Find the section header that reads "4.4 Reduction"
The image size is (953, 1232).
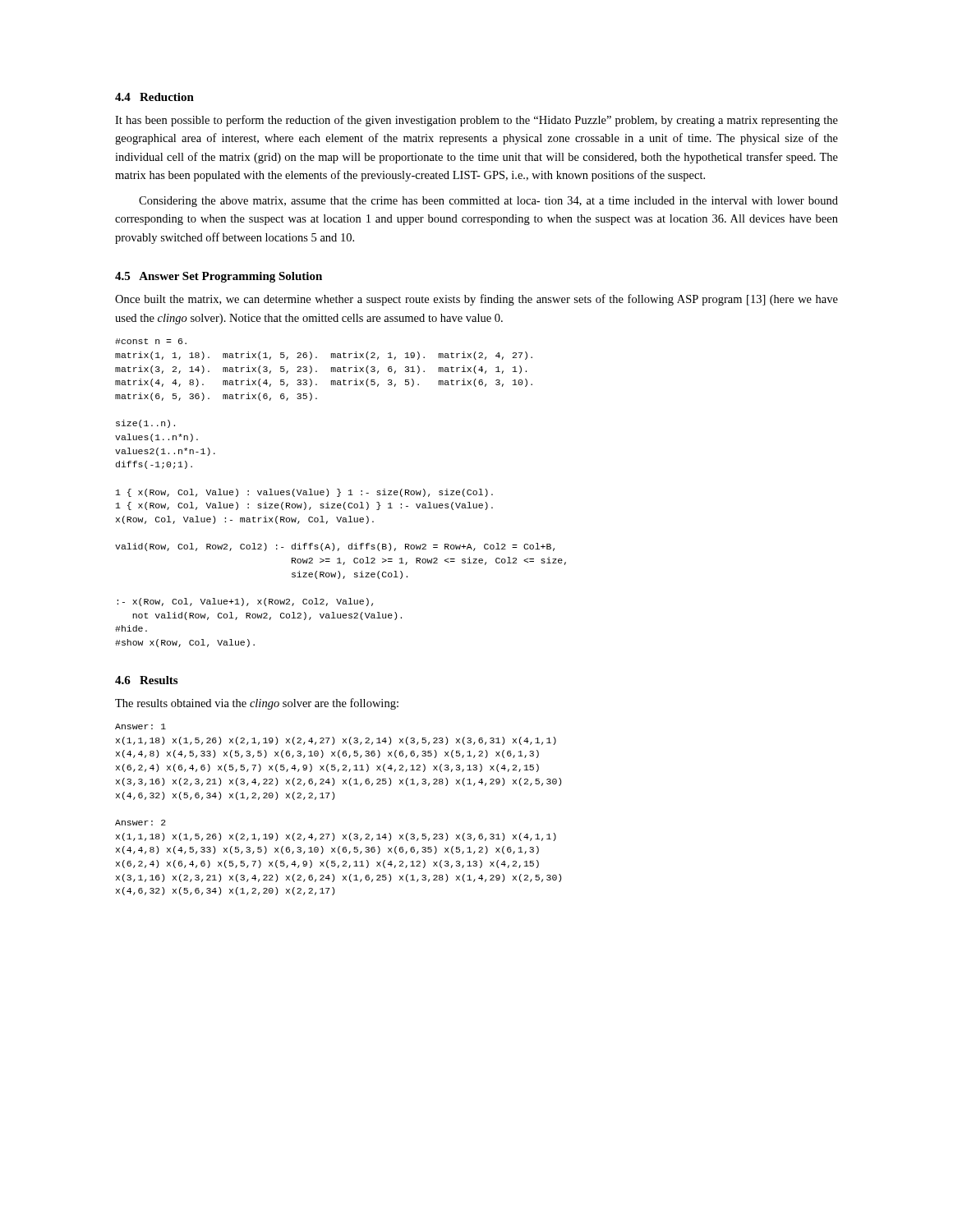[x=154, y=97]
